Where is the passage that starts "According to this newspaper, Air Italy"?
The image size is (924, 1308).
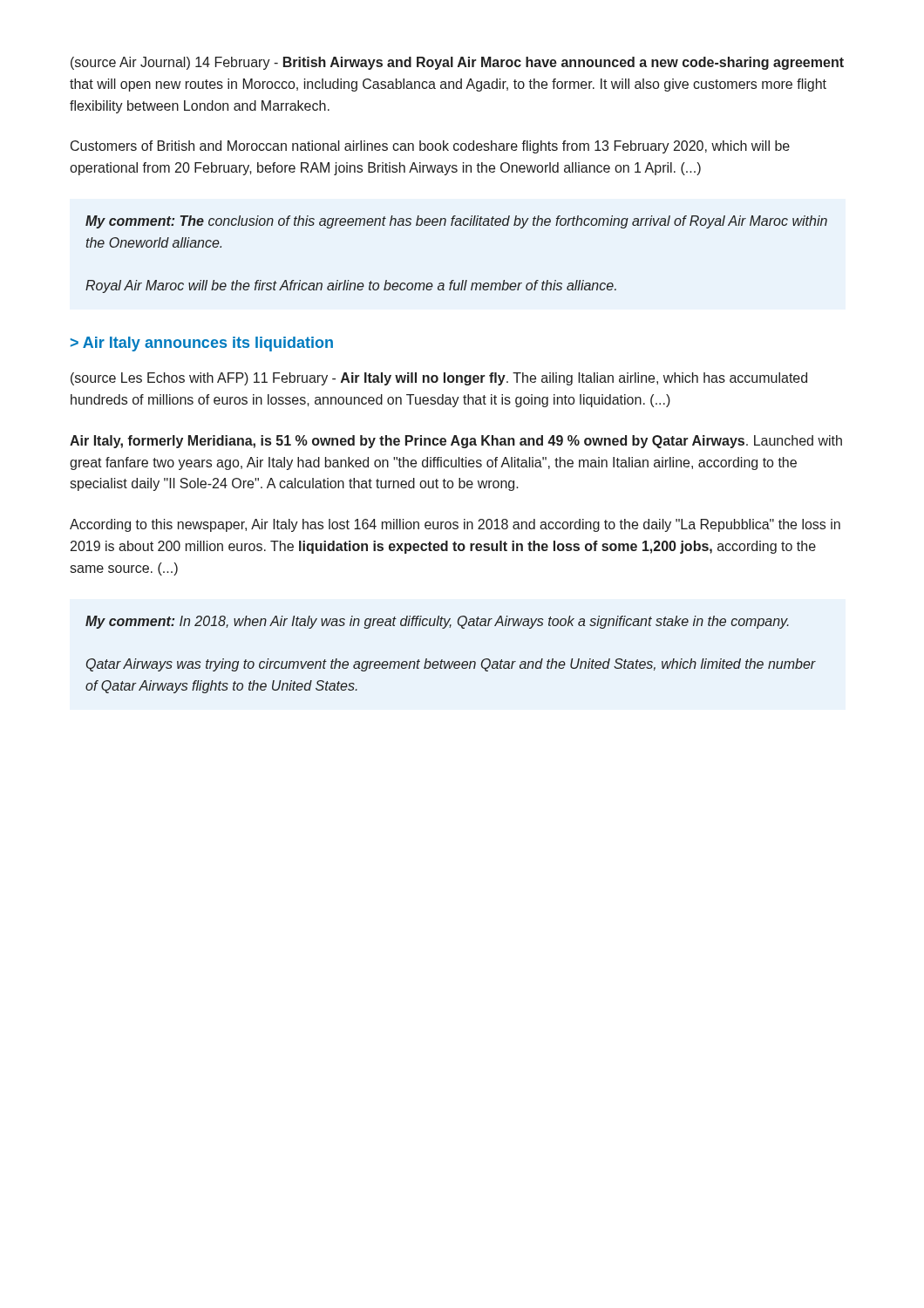click(x=455, y=546)
